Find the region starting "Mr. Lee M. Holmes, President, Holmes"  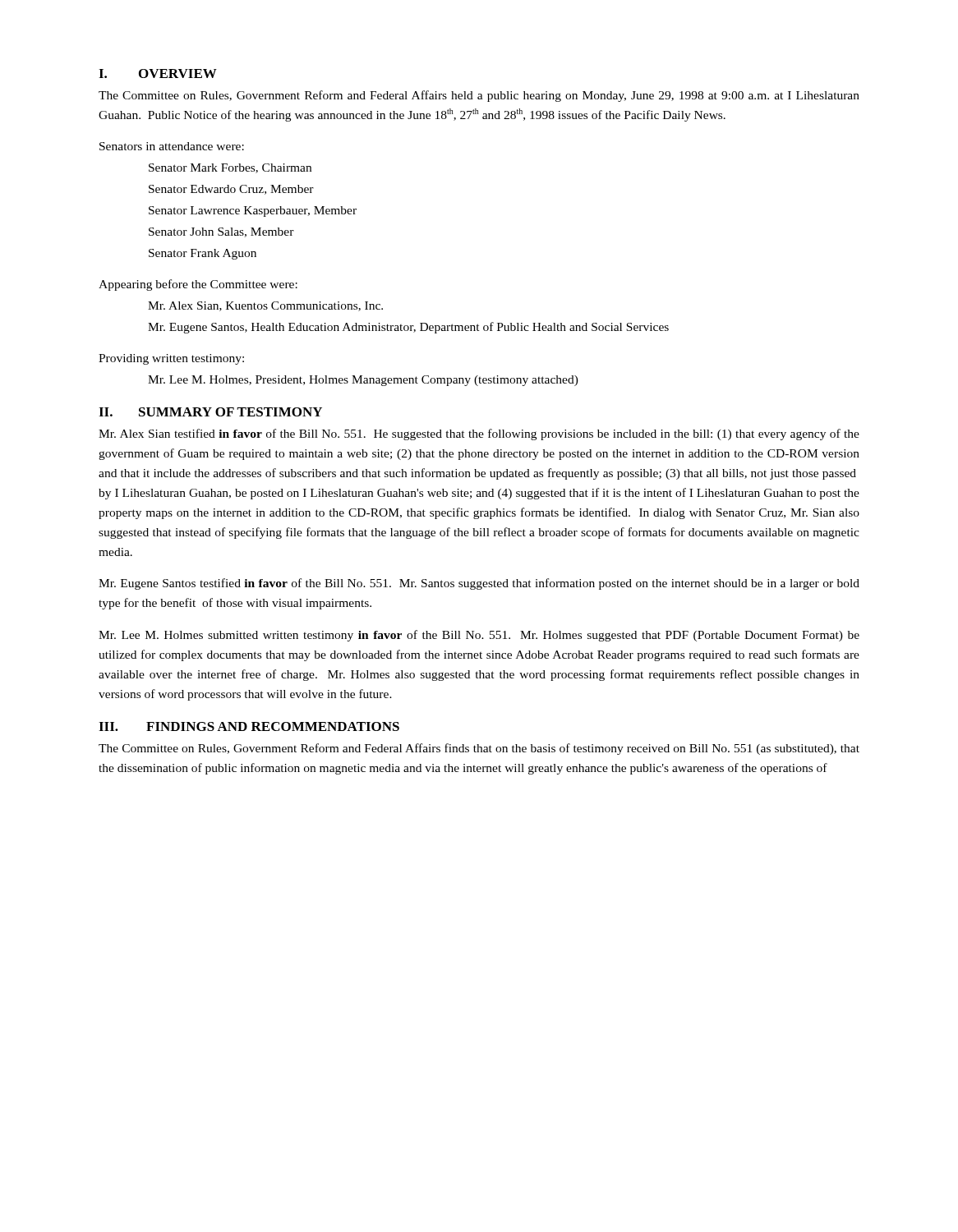click(x=363, y=379)
